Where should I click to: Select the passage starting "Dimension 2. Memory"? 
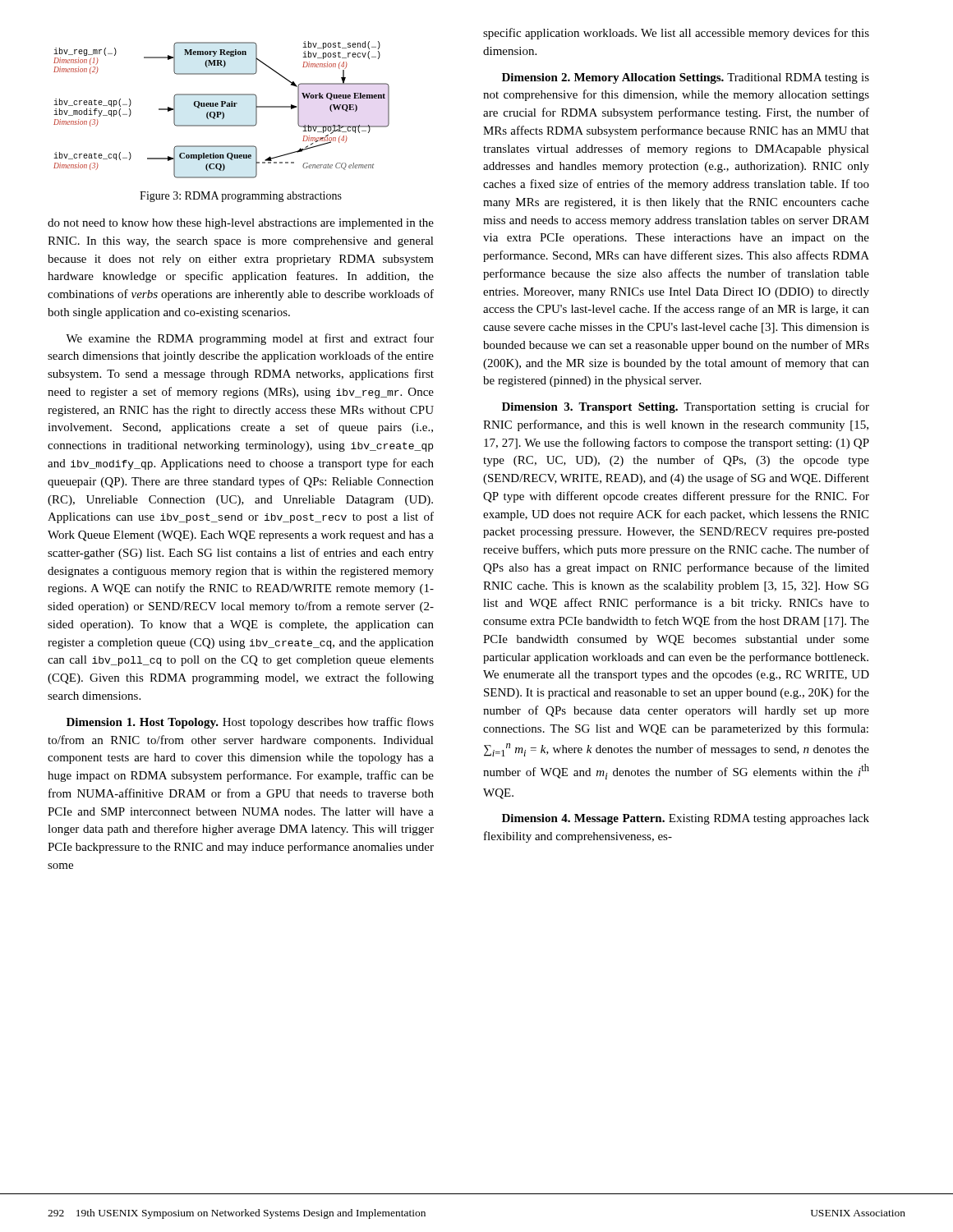676,229
